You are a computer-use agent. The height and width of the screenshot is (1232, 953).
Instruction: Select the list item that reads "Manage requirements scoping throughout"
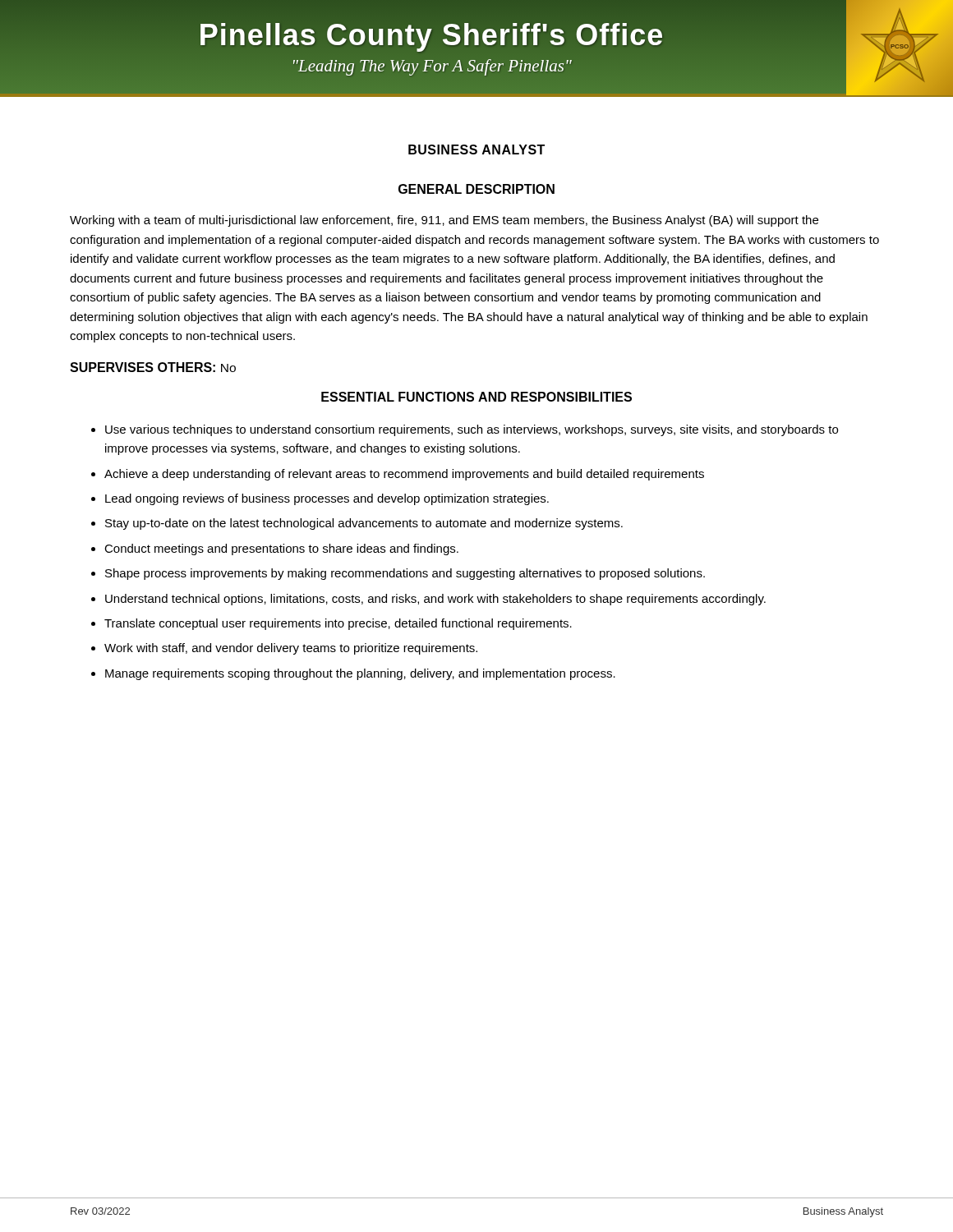[x=360, y=673]
